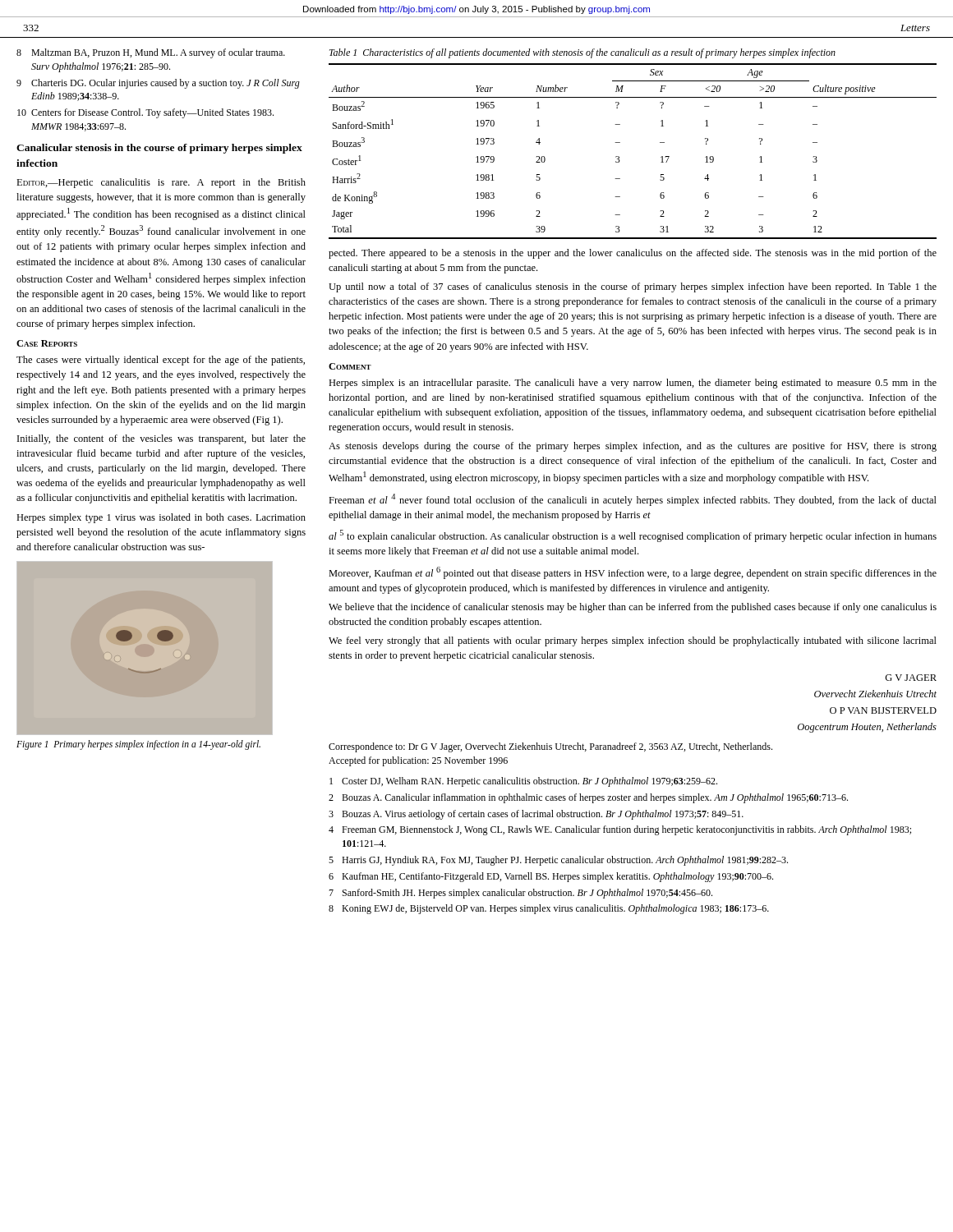Select the text block starting "G V JAGER Overvecht Ziekenhuis"
This screenshot has height=1232, width=953.
pos(867,703)
